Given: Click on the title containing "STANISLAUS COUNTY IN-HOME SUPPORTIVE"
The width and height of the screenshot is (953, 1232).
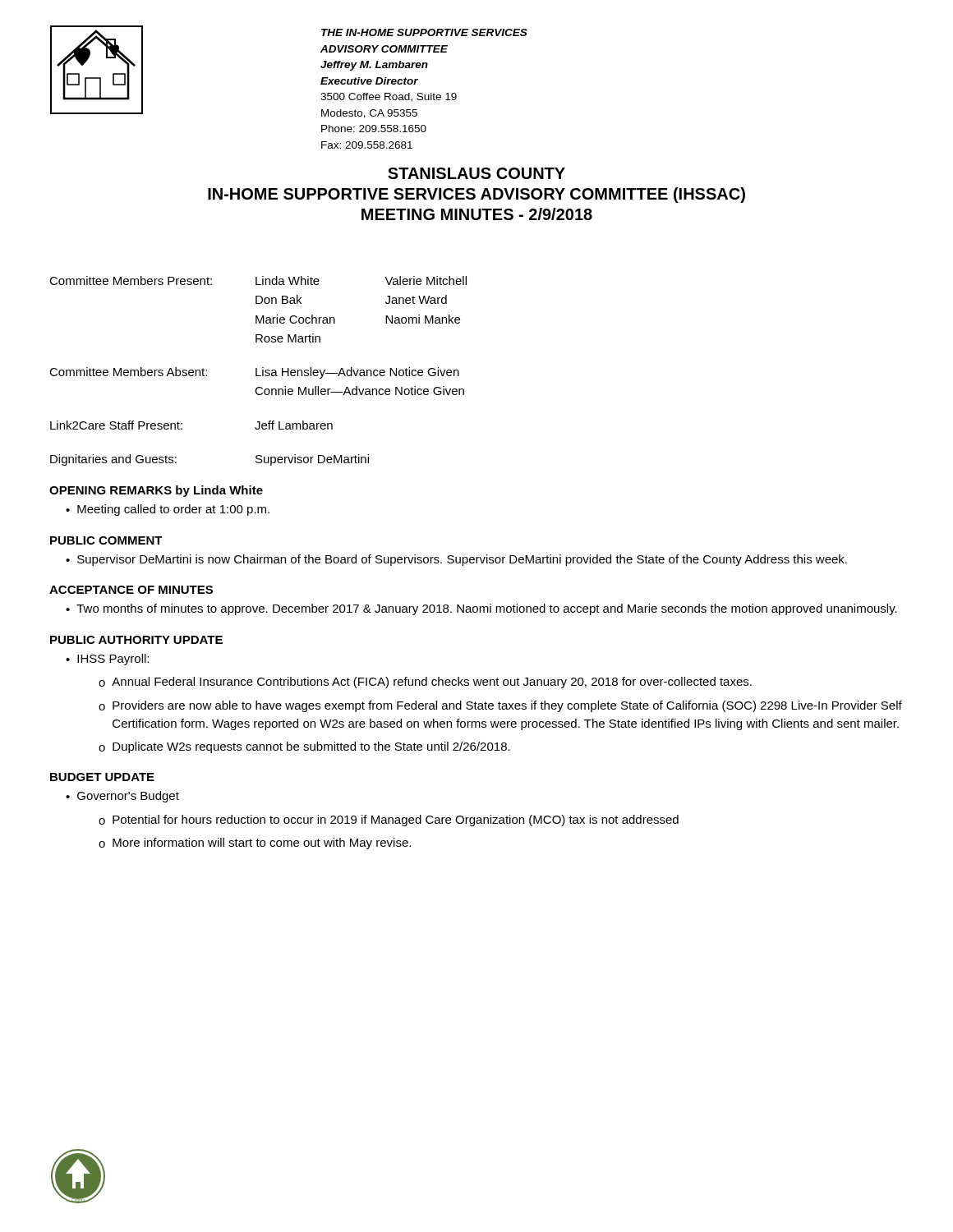Looking at the screenshot, I should [x=476, y=194].
